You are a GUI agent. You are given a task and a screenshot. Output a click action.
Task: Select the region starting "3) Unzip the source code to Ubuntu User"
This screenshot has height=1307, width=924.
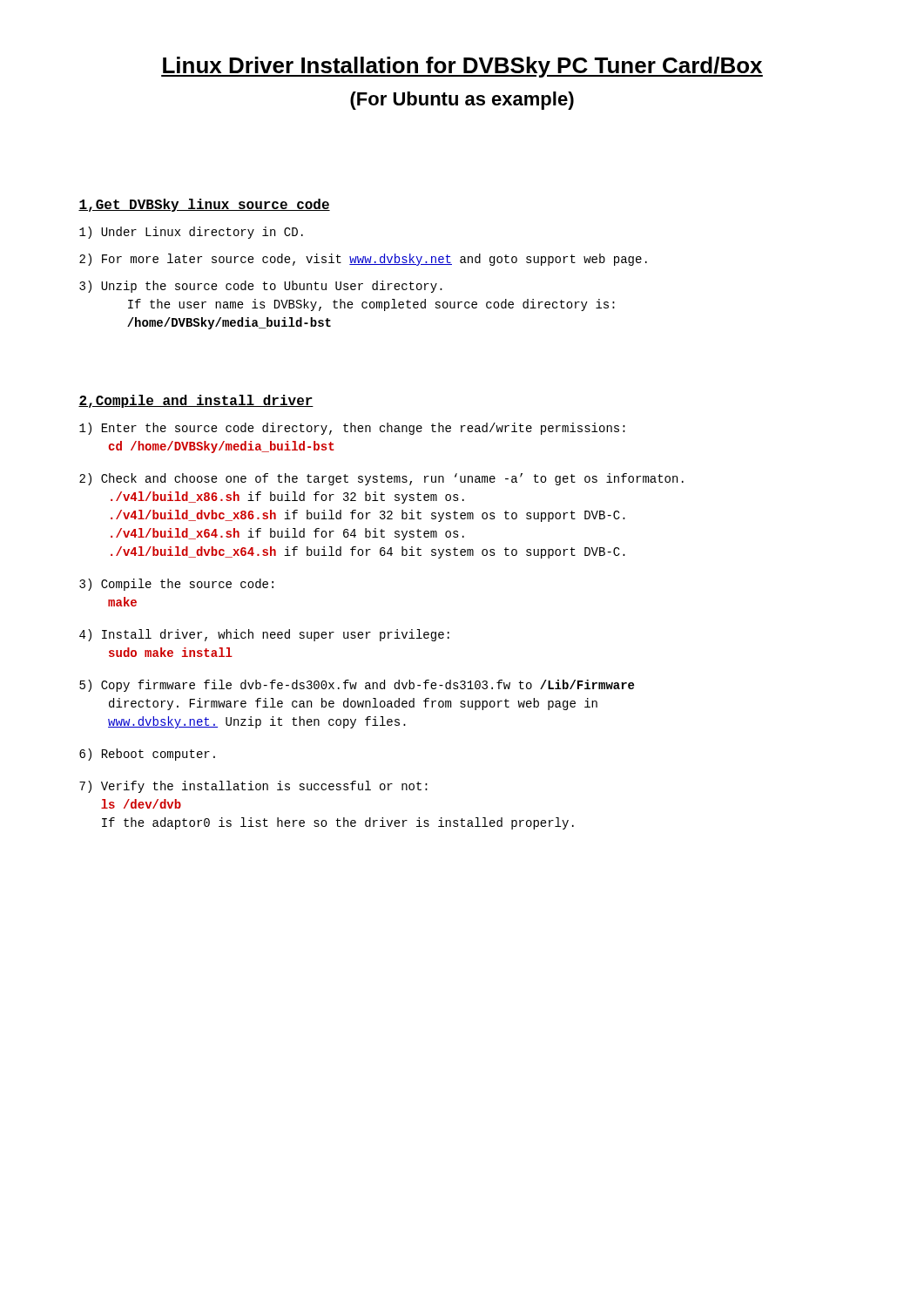point(348,305)
